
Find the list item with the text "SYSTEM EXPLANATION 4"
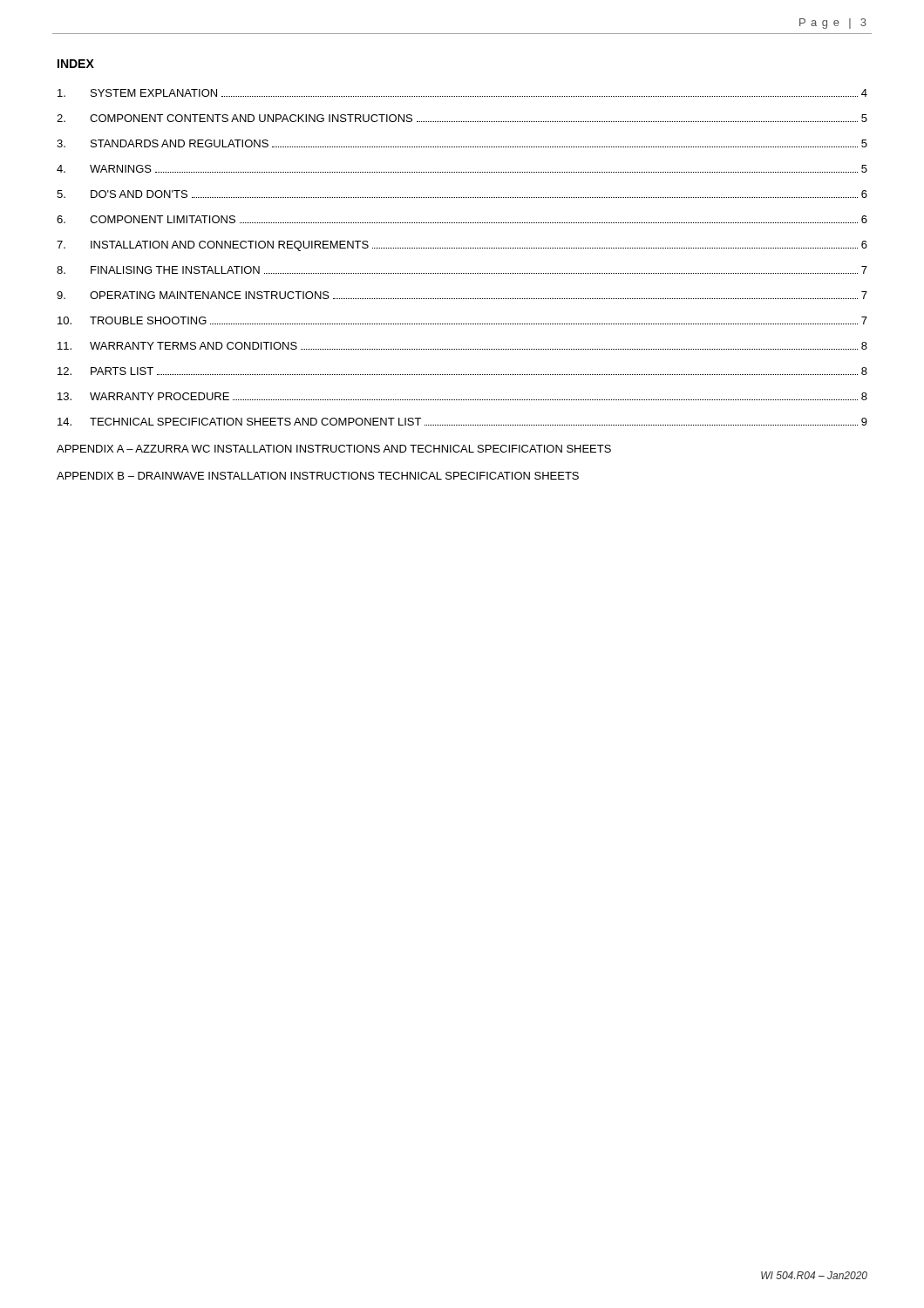point(462,93)
